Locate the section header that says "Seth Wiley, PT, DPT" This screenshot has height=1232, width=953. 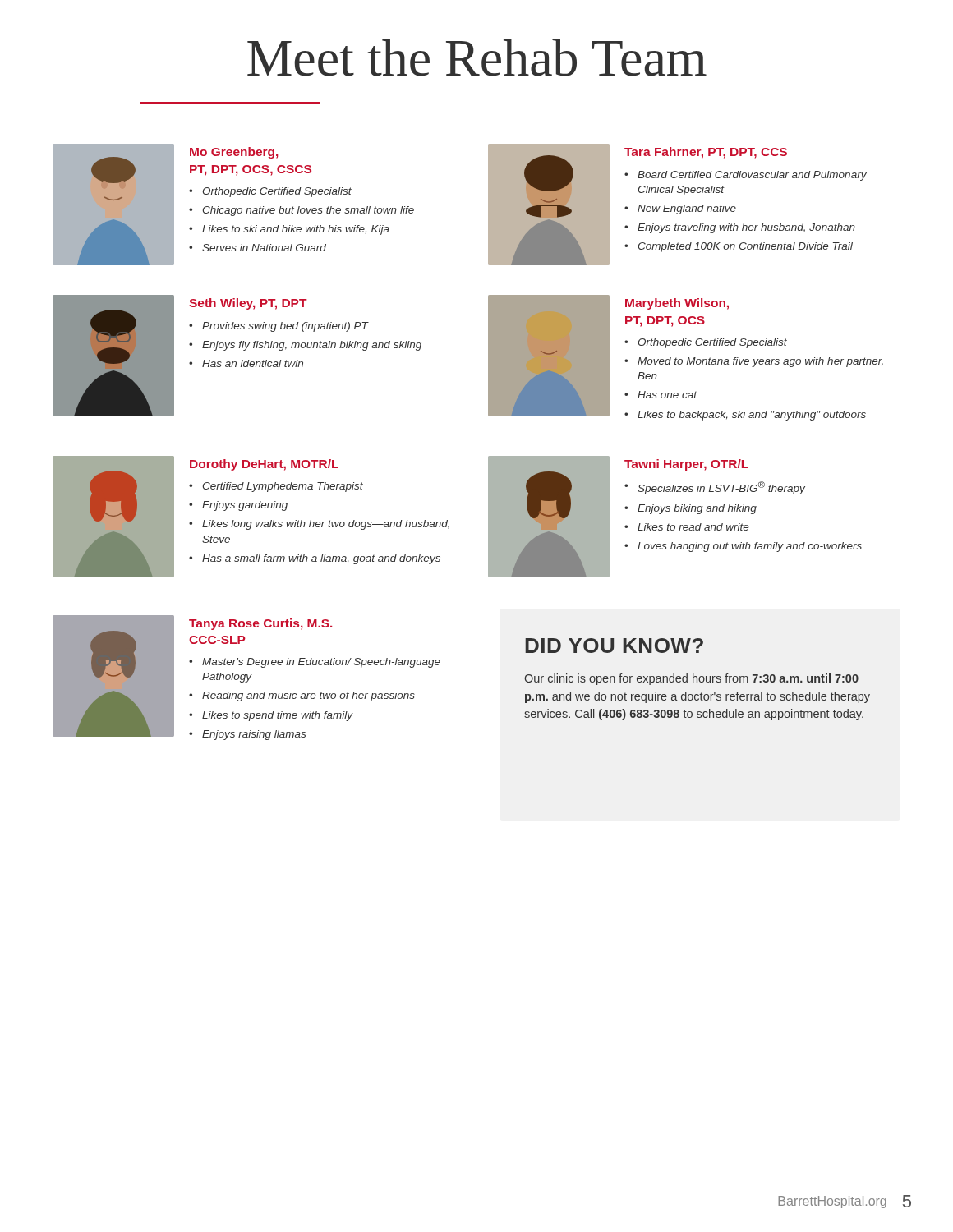pyautogui.click(x=248, y=303)
